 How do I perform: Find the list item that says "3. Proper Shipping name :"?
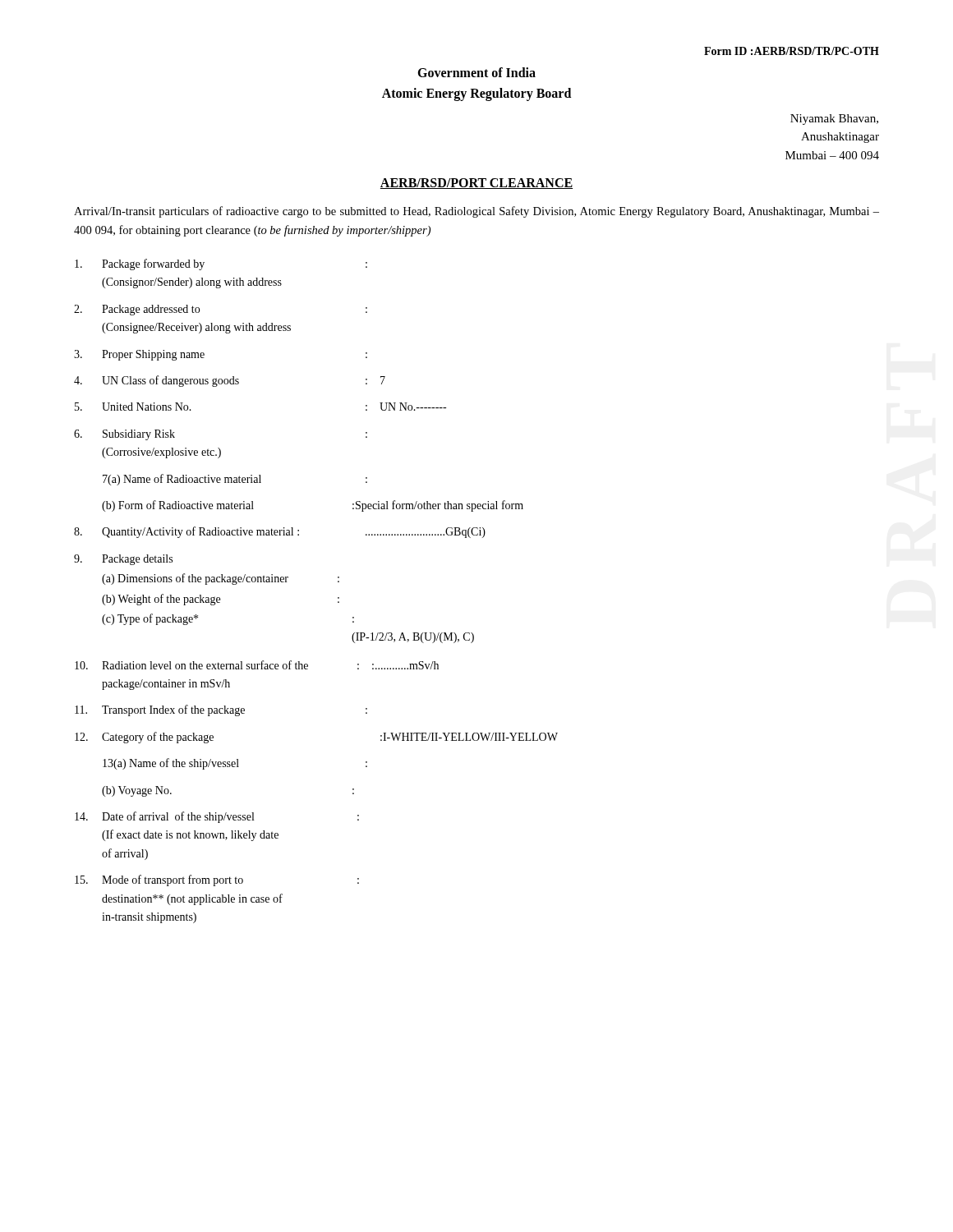point(152,355)
